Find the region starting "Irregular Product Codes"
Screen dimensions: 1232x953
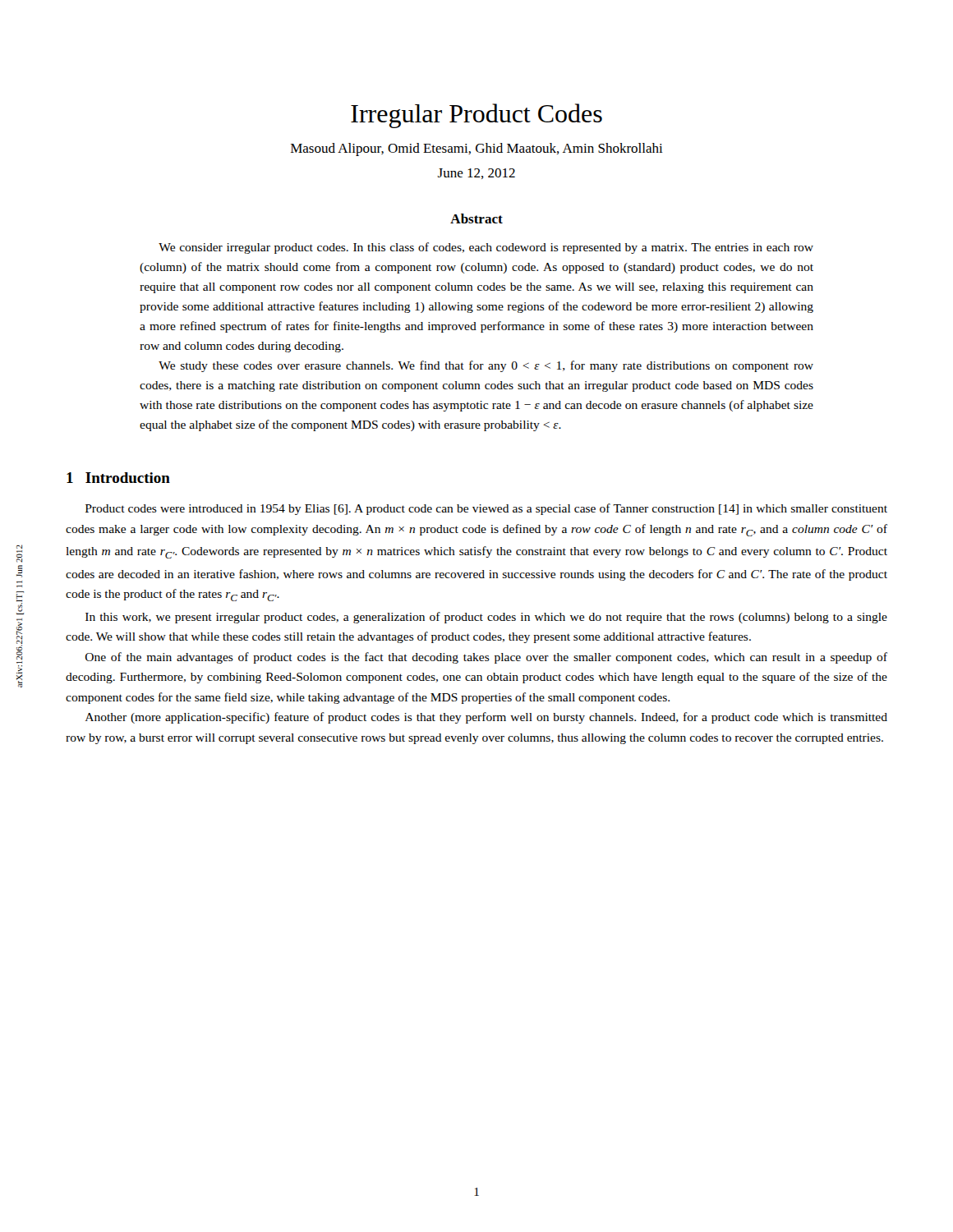pos(476,114)
